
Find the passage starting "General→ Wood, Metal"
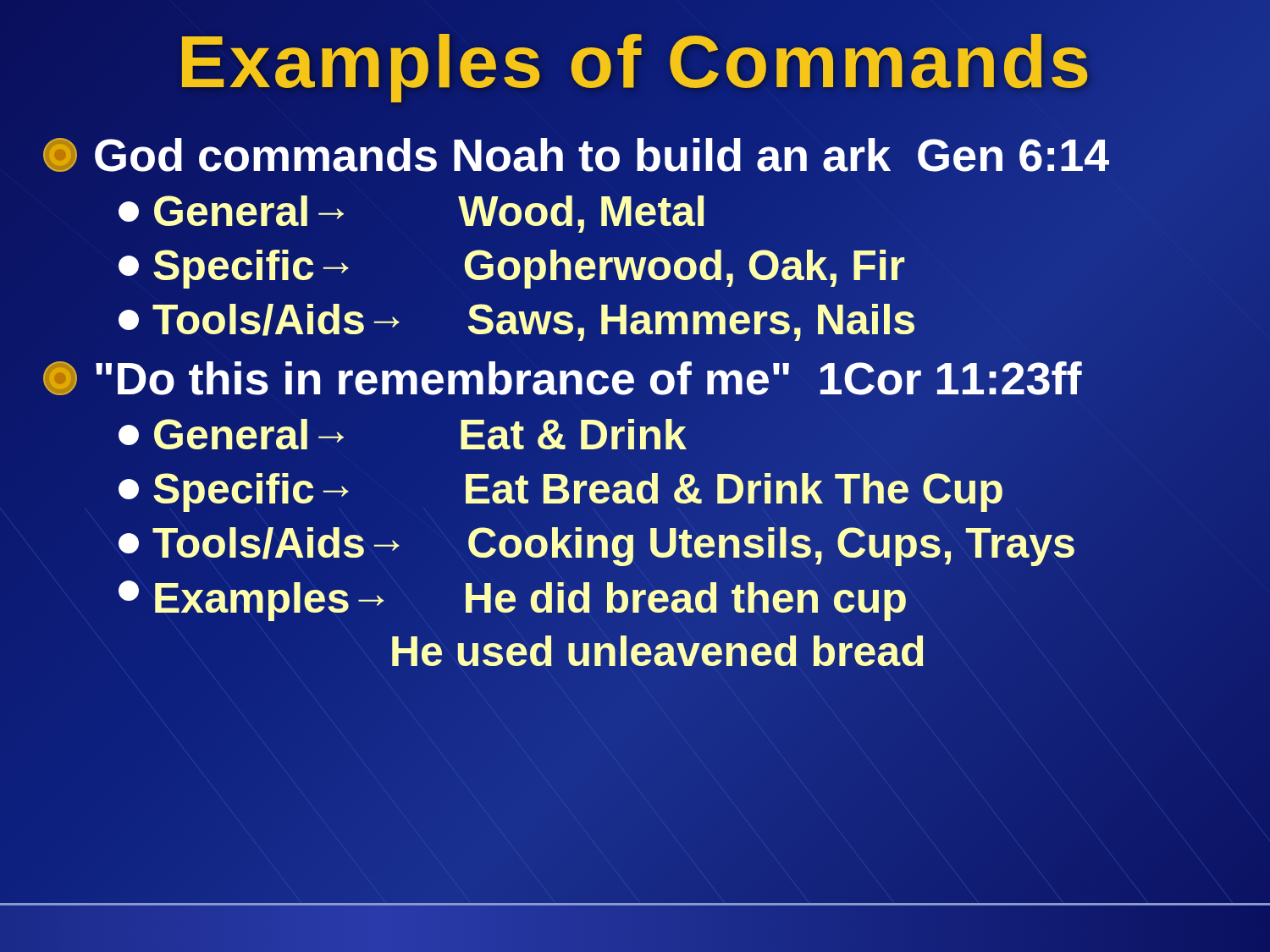(x=413, y=212)
